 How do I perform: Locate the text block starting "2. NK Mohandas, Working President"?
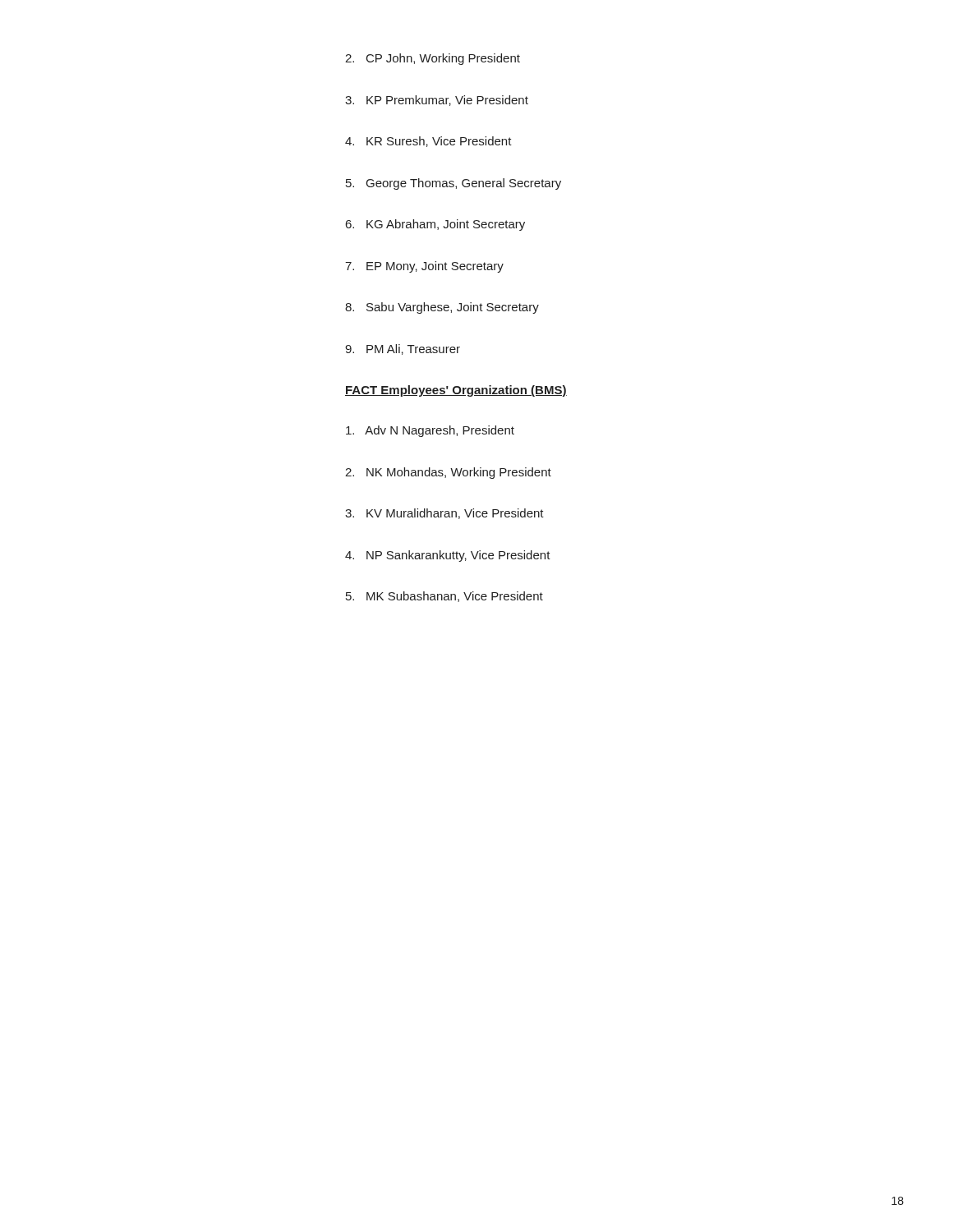(448, 471)
